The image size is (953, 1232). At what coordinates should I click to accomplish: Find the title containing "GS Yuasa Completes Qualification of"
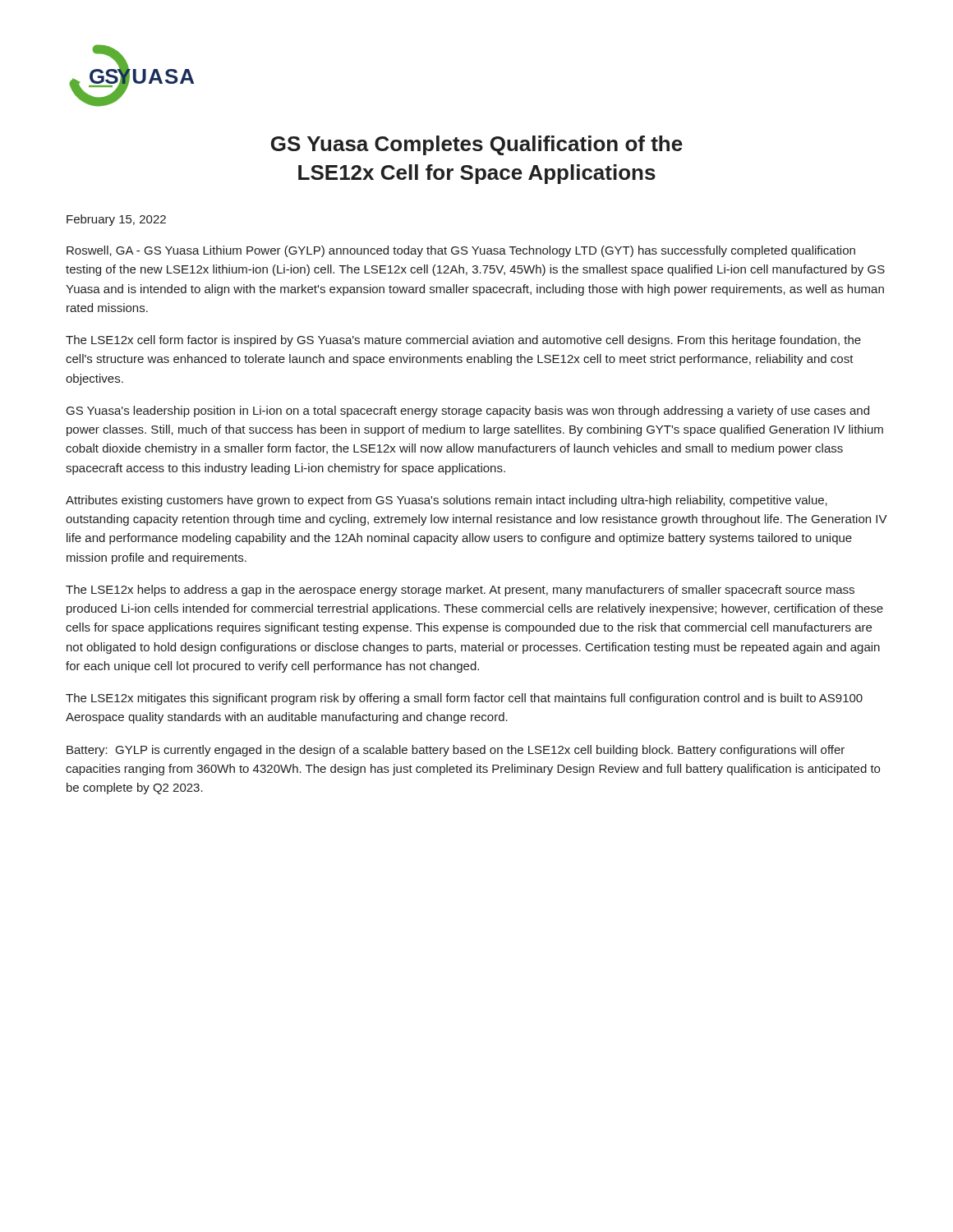476,159
